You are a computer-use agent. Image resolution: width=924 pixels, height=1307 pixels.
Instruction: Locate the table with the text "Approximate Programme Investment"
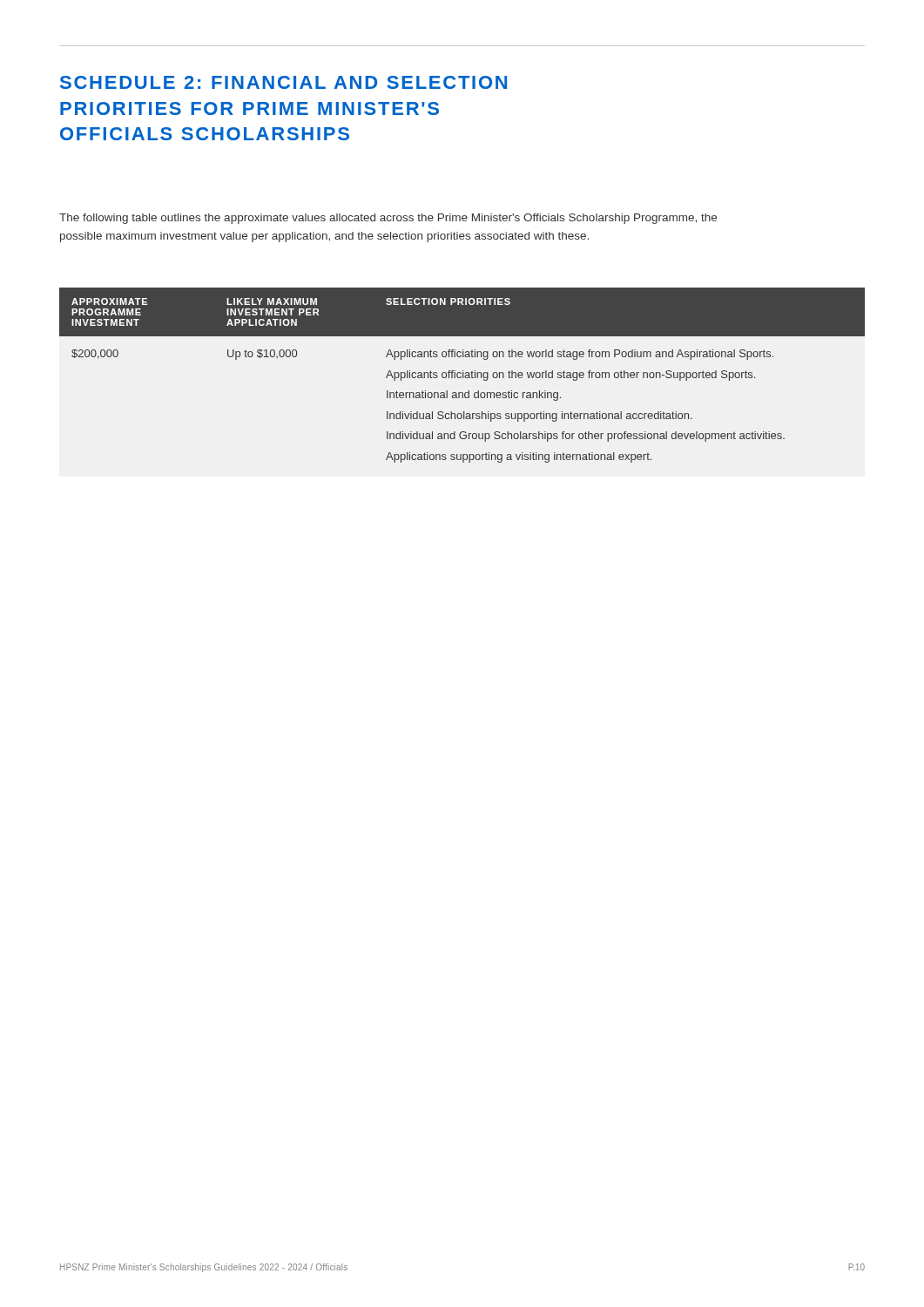tap(462, 382)
